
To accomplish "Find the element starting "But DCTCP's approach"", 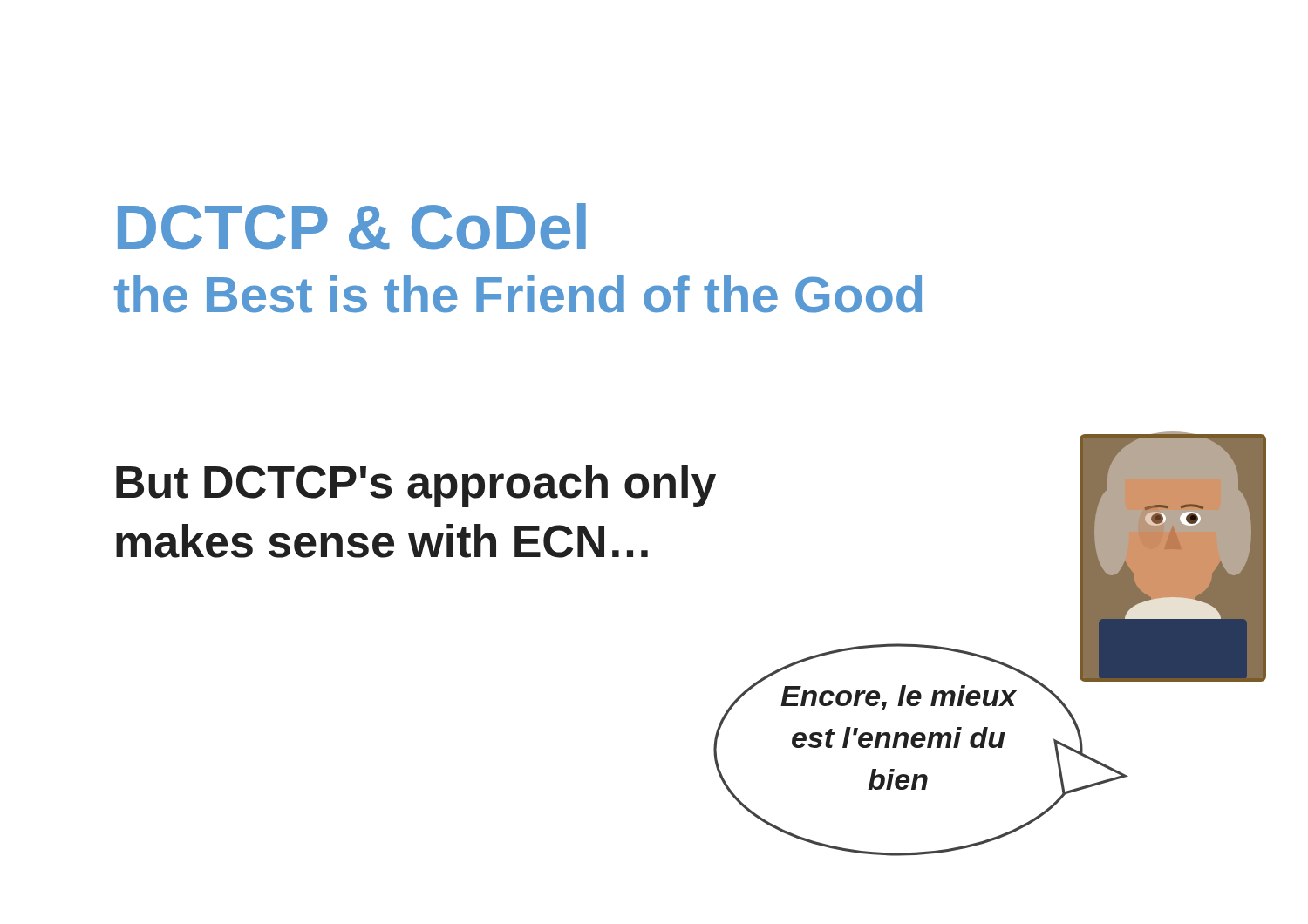I will tap(415, 511).
